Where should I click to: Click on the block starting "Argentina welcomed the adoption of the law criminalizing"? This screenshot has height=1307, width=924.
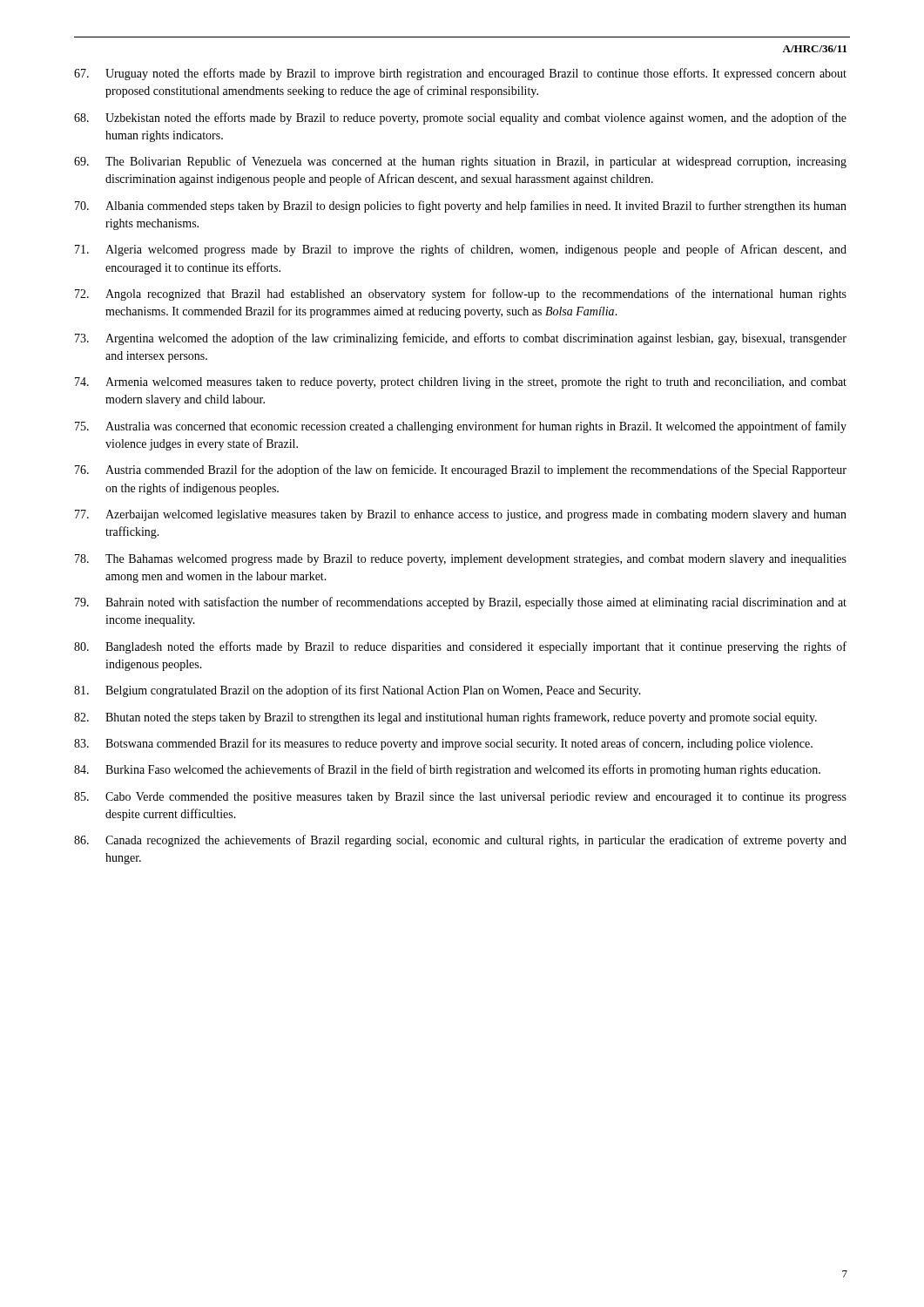pyautogui.click(x=460, y=348)
